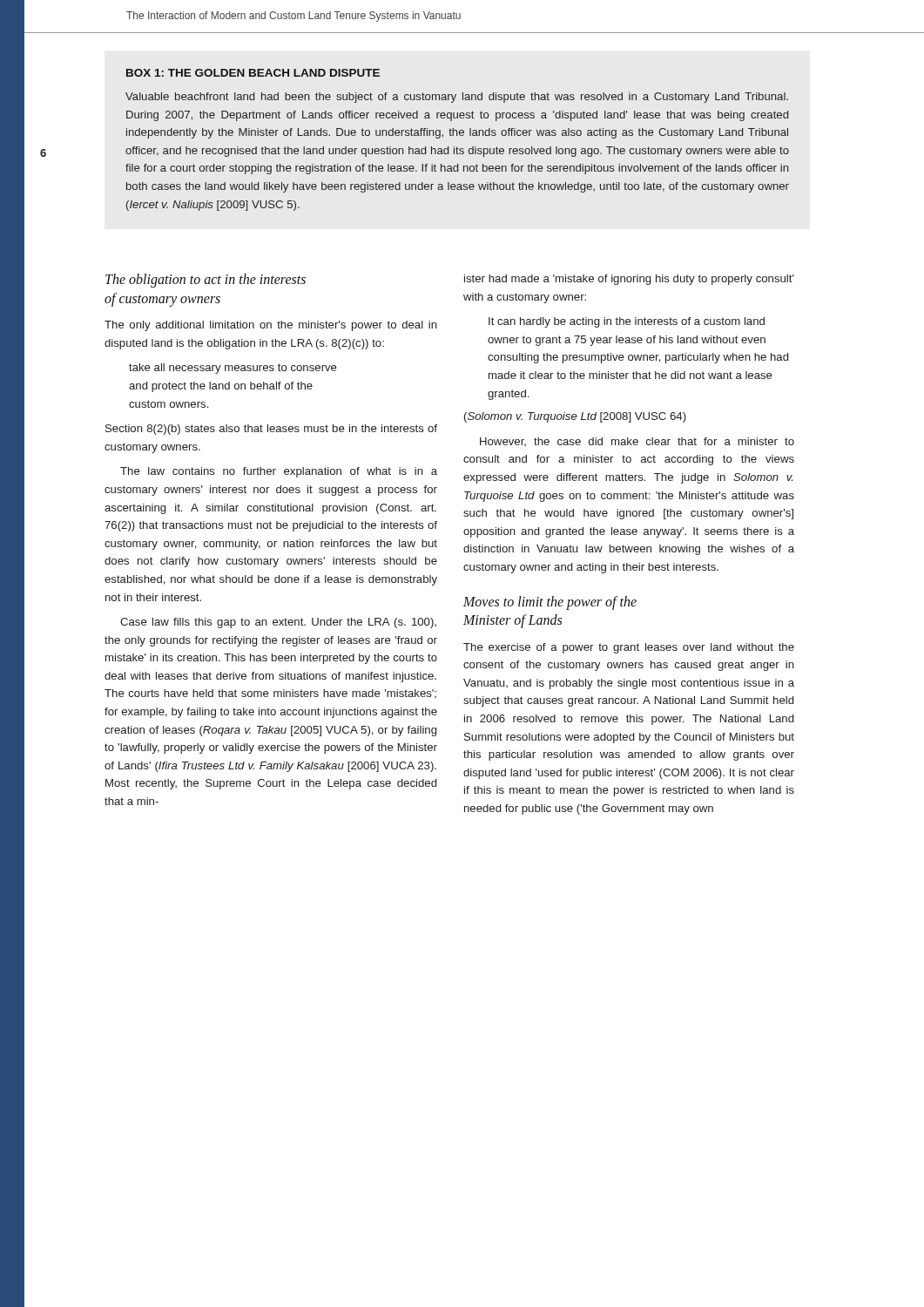Viewport: 924px width, 1307px height.
Task: Locate the text block with the text "The exercise of a power to grant"
Action: (x=629, y=728)
